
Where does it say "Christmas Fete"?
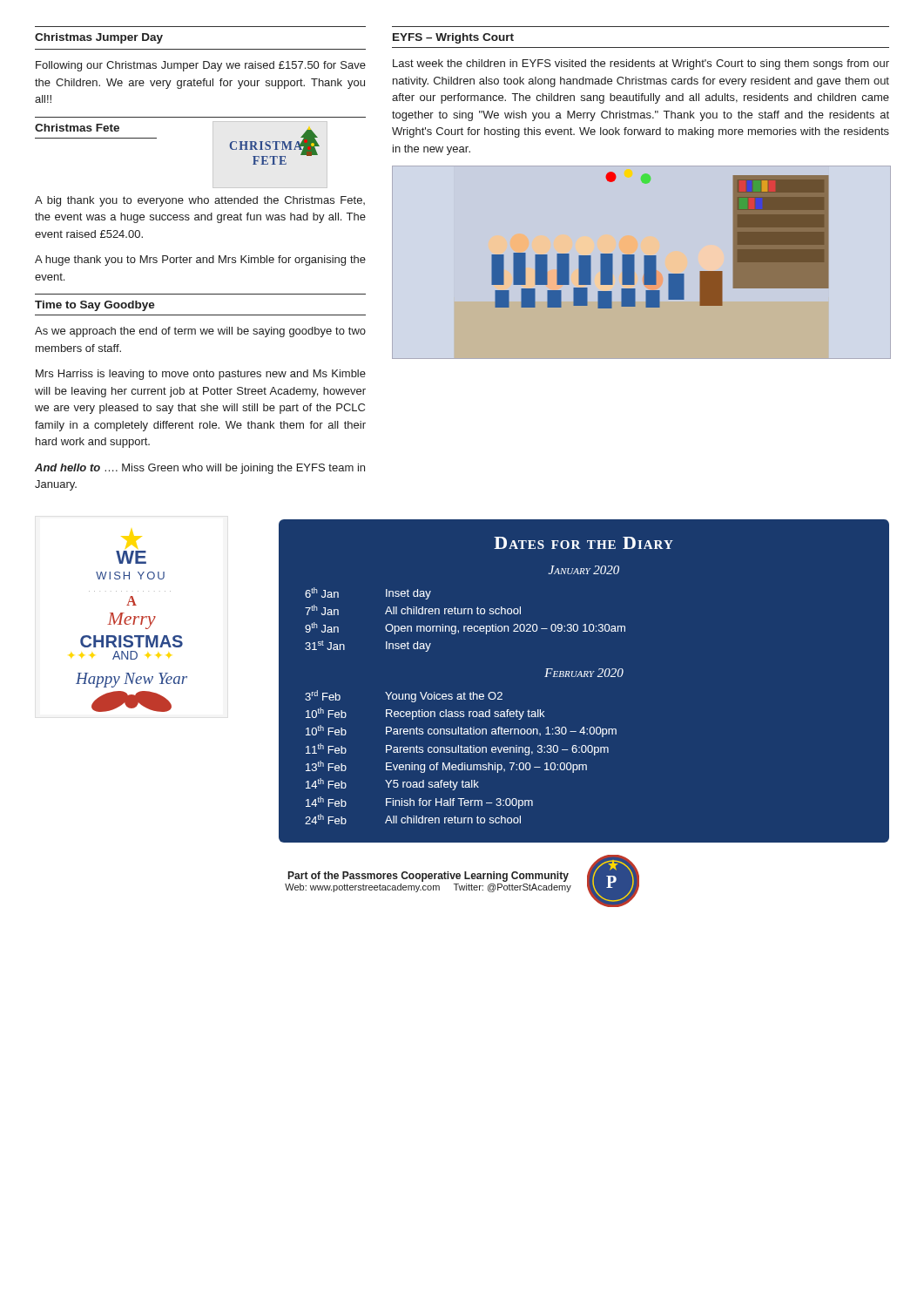click(x=77, y=127)
